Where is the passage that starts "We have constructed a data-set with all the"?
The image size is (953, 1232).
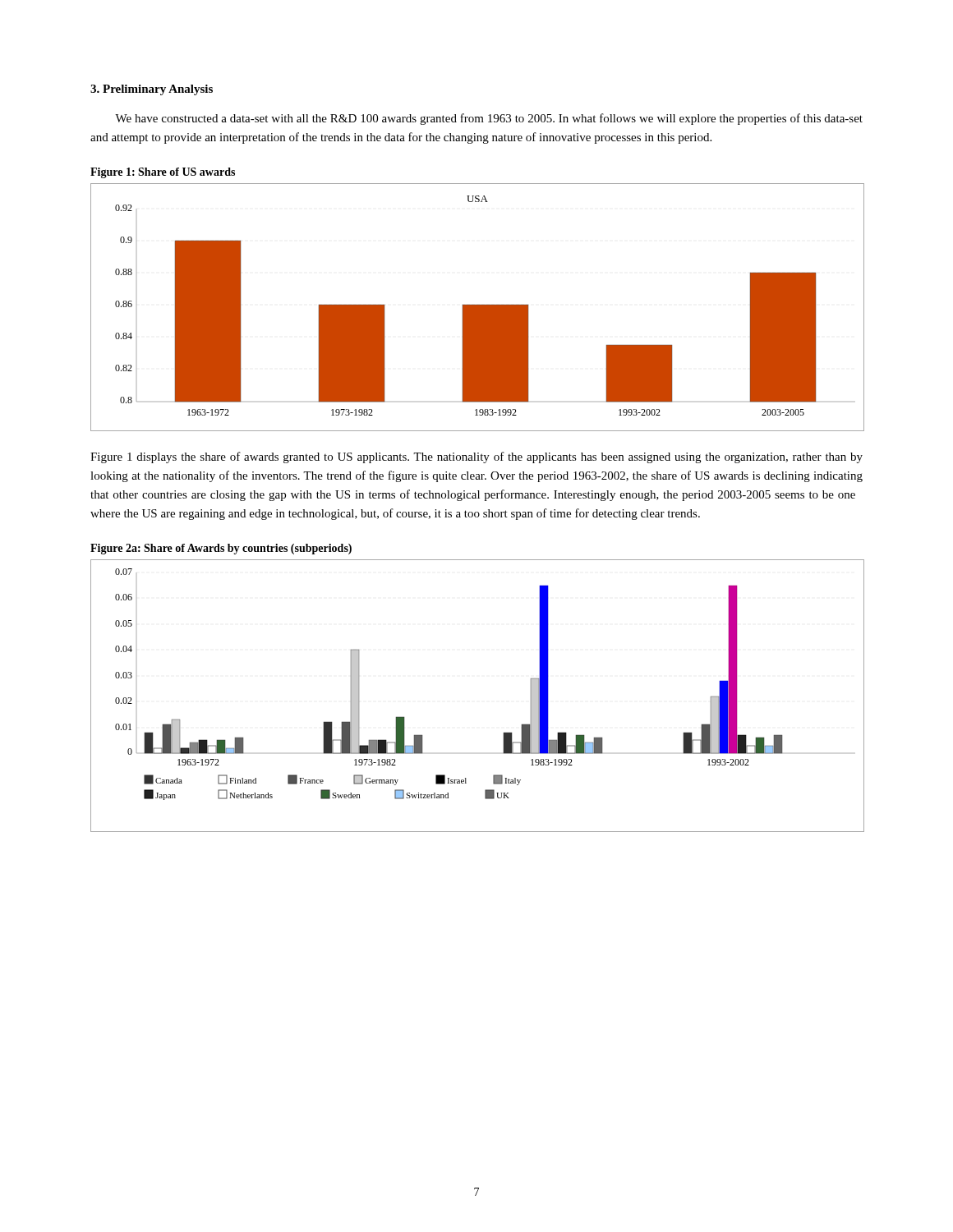tap(476, 128)
